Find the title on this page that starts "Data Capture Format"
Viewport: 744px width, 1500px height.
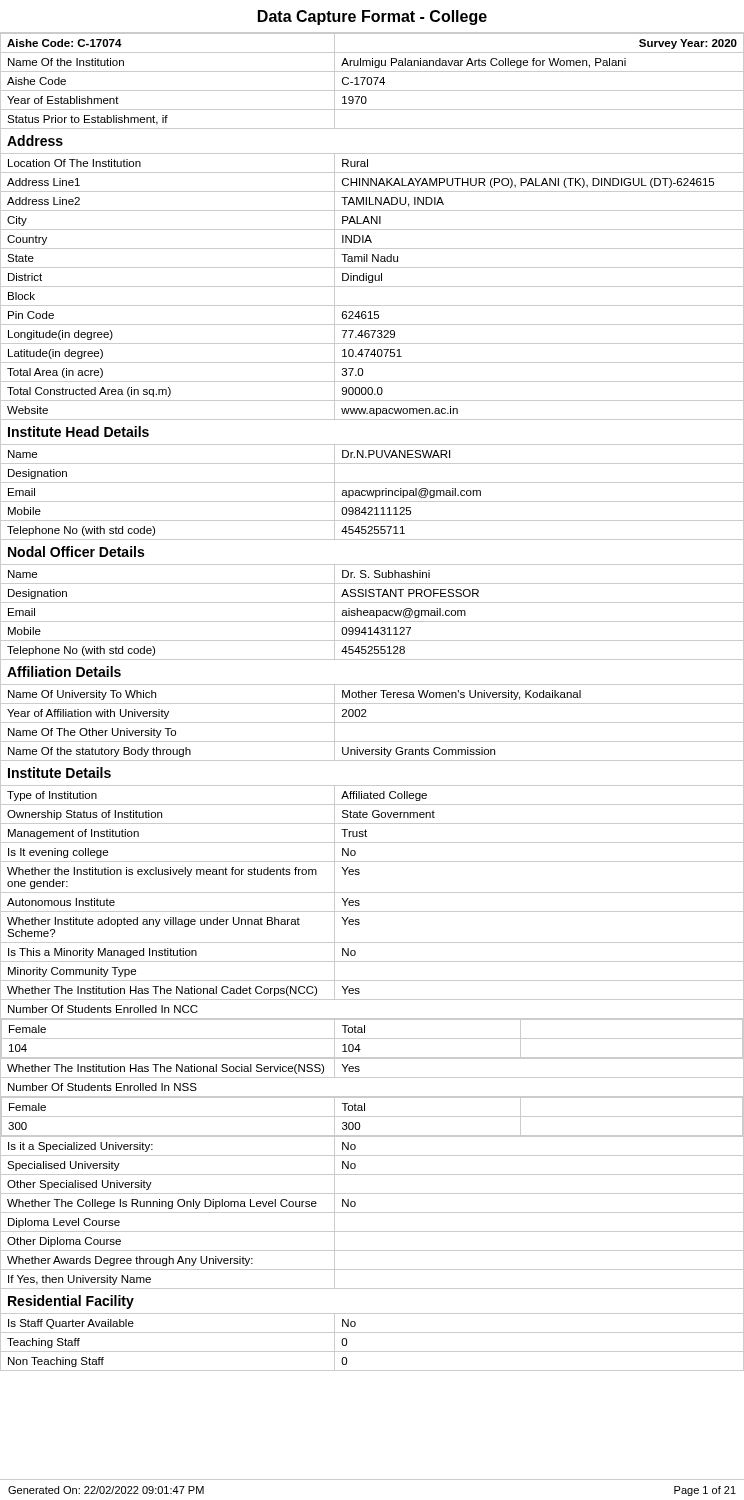(x=372, y=16)
